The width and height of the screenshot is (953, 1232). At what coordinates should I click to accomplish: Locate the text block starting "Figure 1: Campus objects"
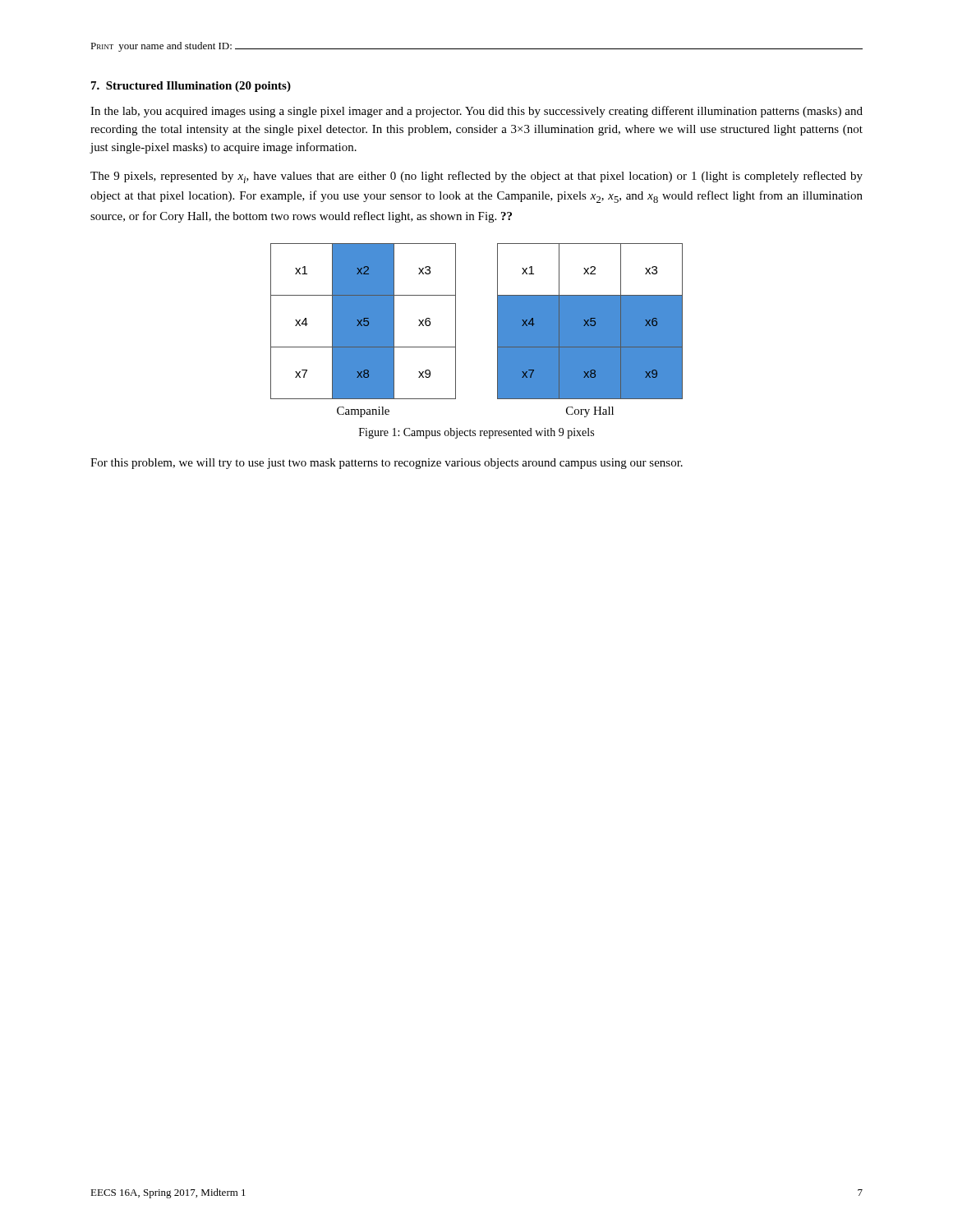[476, 433]
